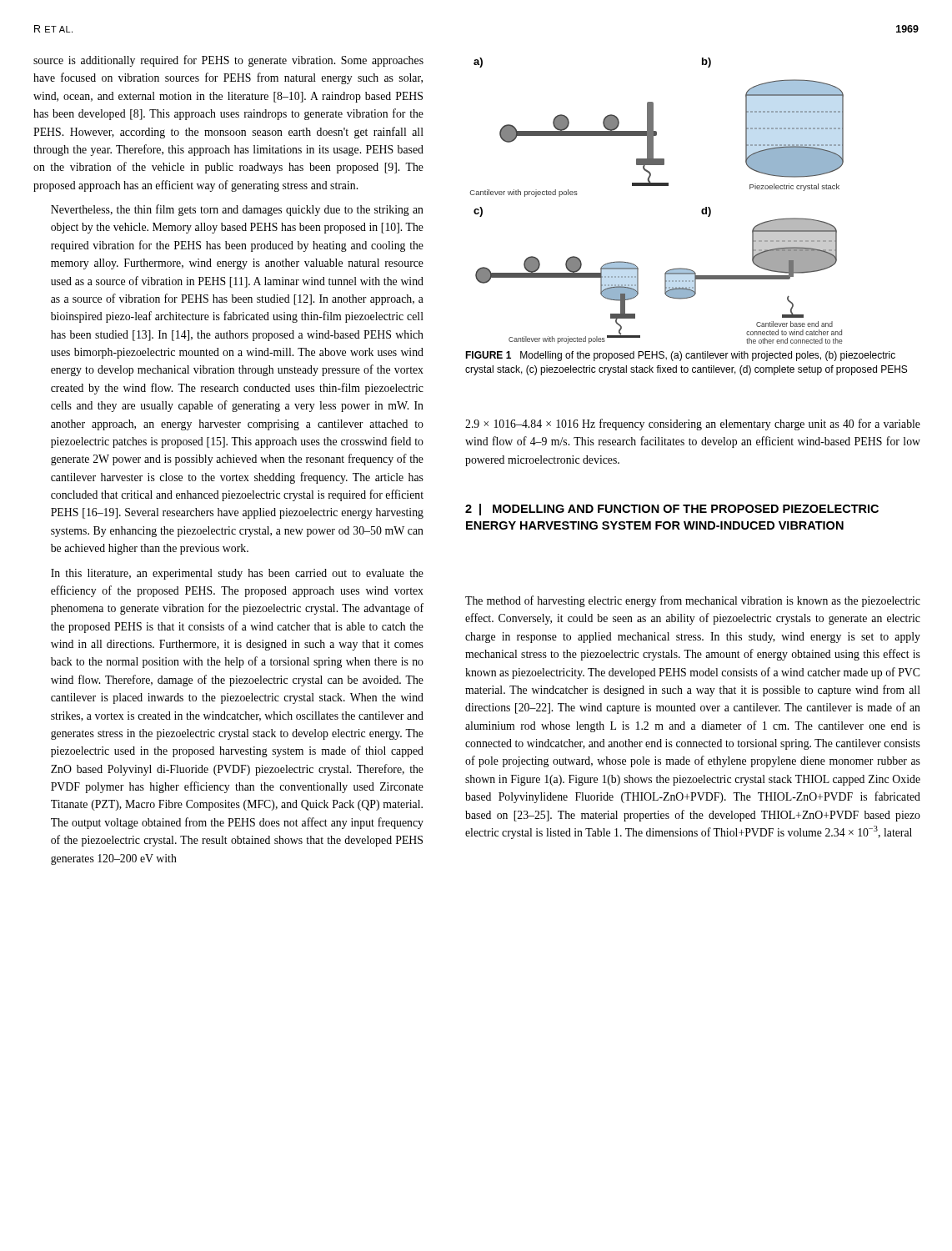Point to the block beginning "The method of harvesting electric"
The width and height of the screenshot is (952, 1251).
pos(693,717)
